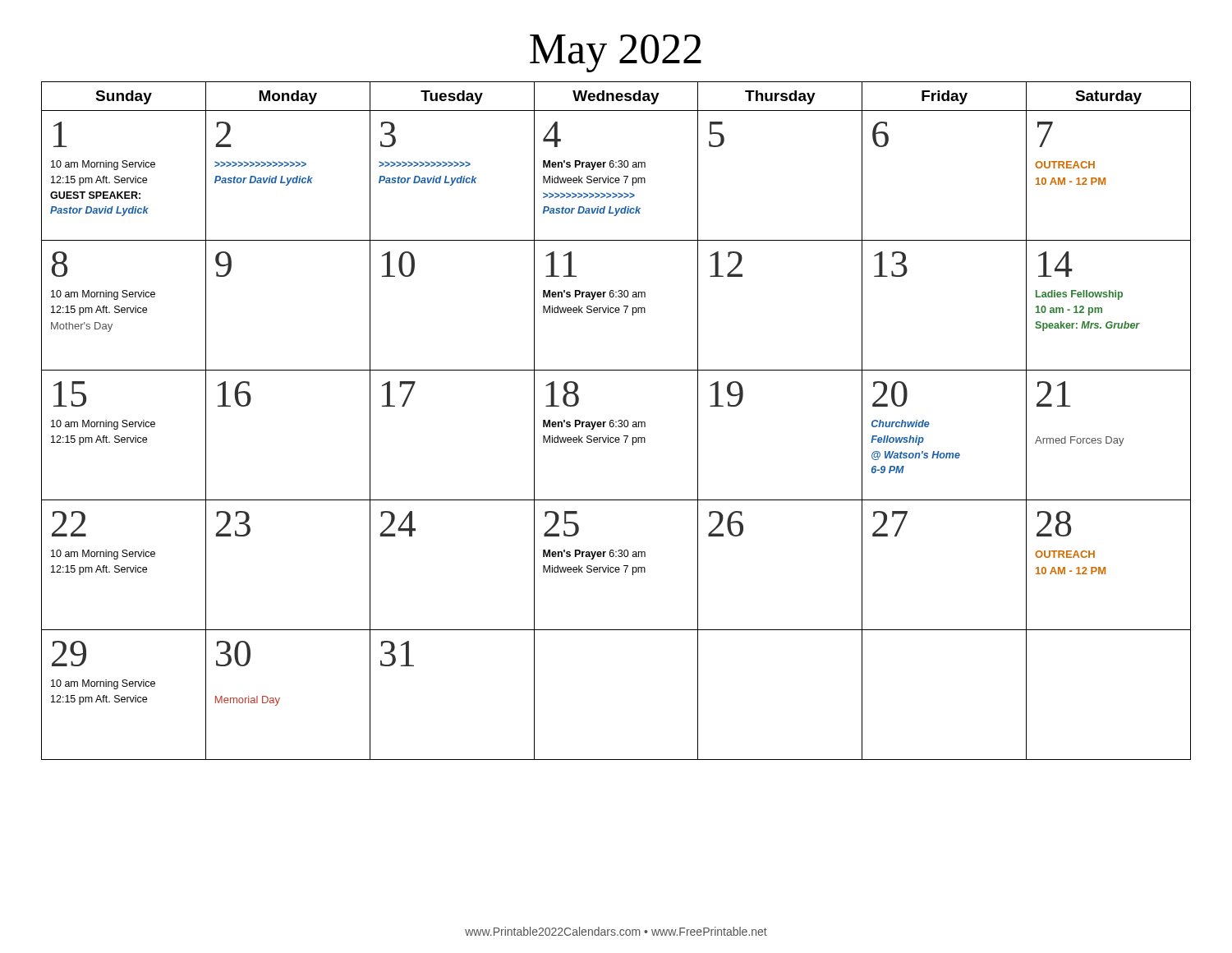Click on the passage starting "May 2022"
The height and width of the screenshot is (953, 1232).
pyautogui.click(x=616, y=49)
